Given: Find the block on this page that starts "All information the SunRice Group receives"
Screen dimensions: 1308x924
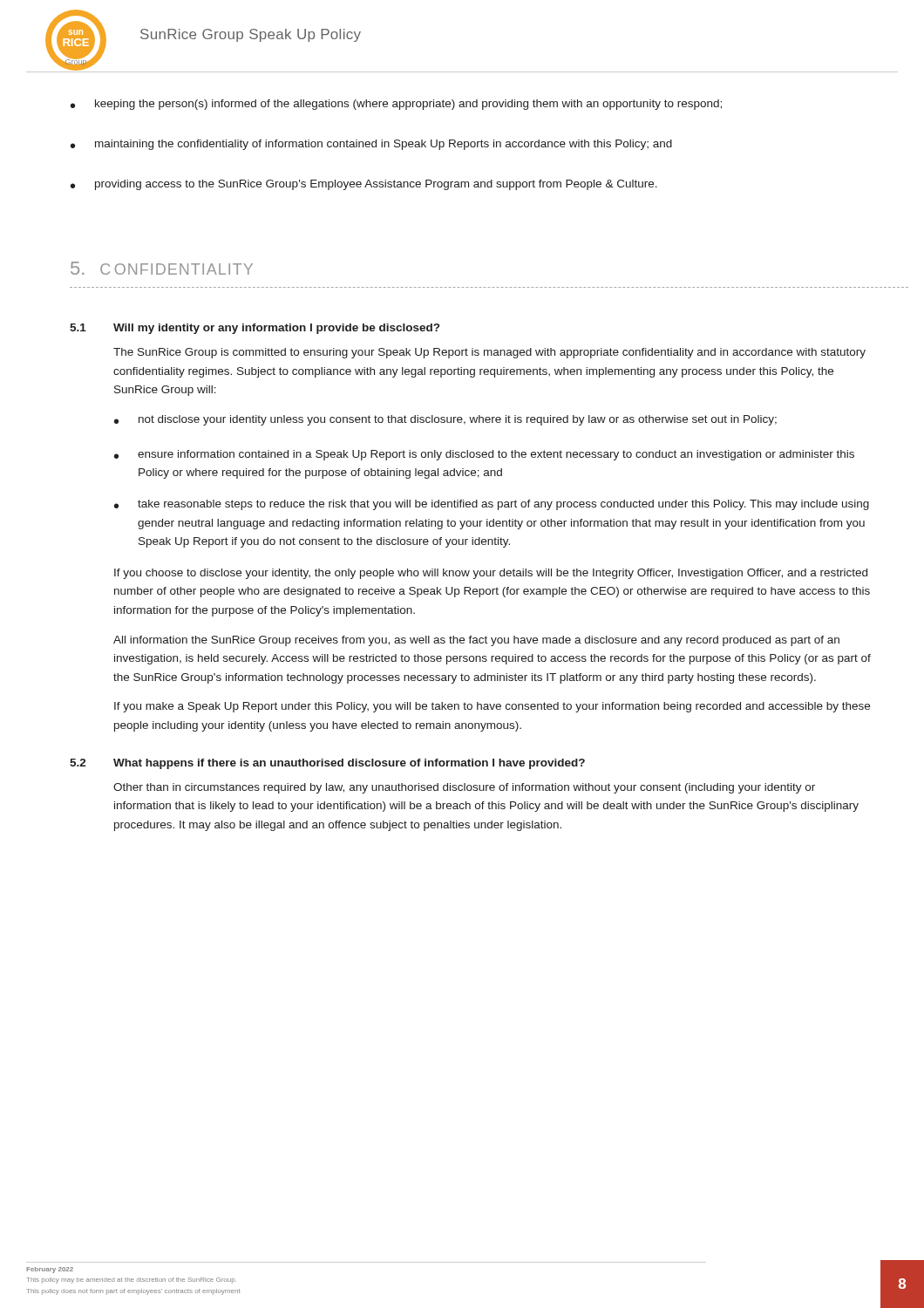Looking at the screenshot, I should [492, 658].
